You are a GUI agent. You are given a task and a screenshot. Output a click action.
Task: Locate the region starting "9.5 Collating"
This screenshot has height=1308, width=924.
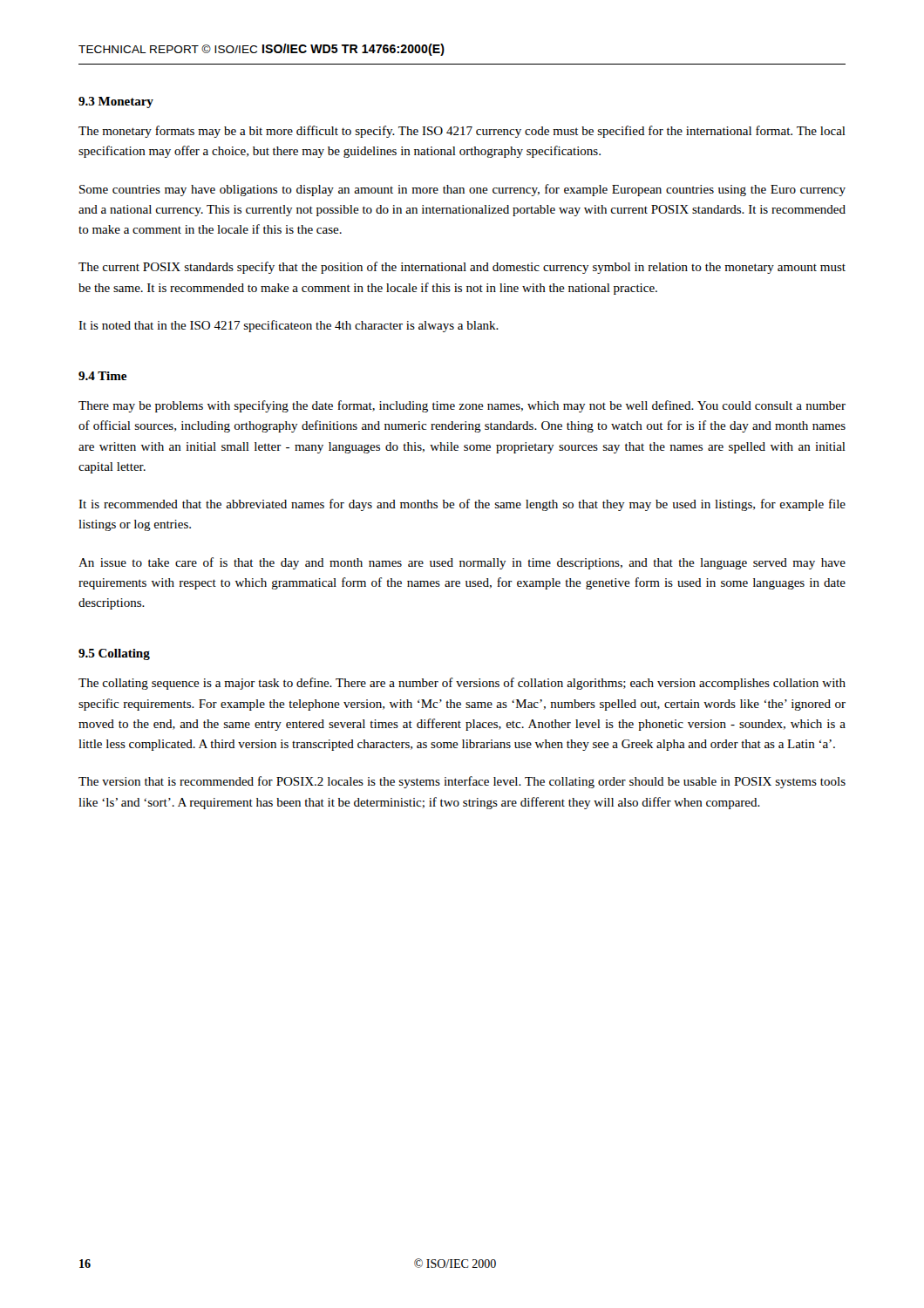[x=114, y=653]
